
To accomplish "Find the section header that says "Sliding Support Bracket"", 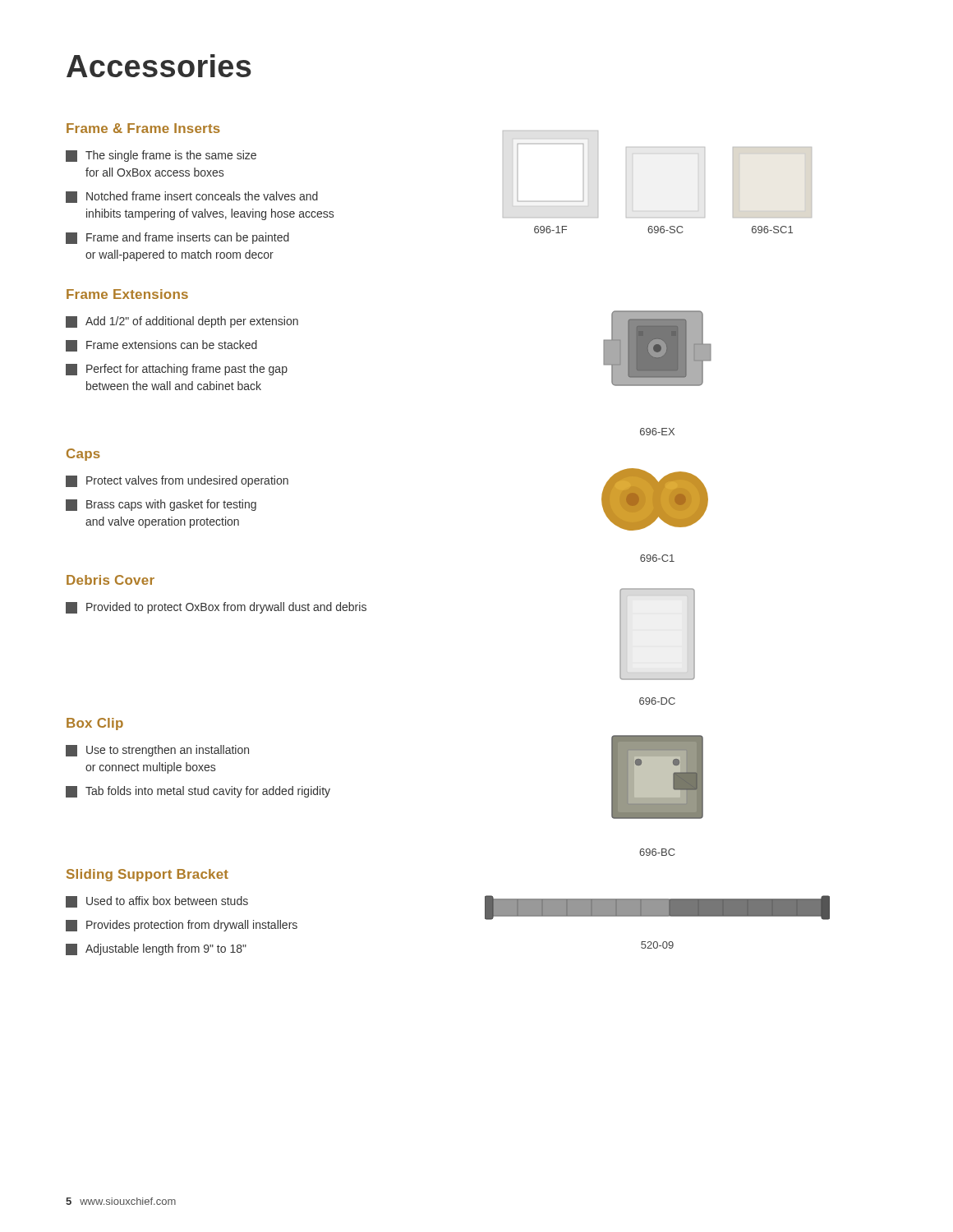I will tap(147, 874).
